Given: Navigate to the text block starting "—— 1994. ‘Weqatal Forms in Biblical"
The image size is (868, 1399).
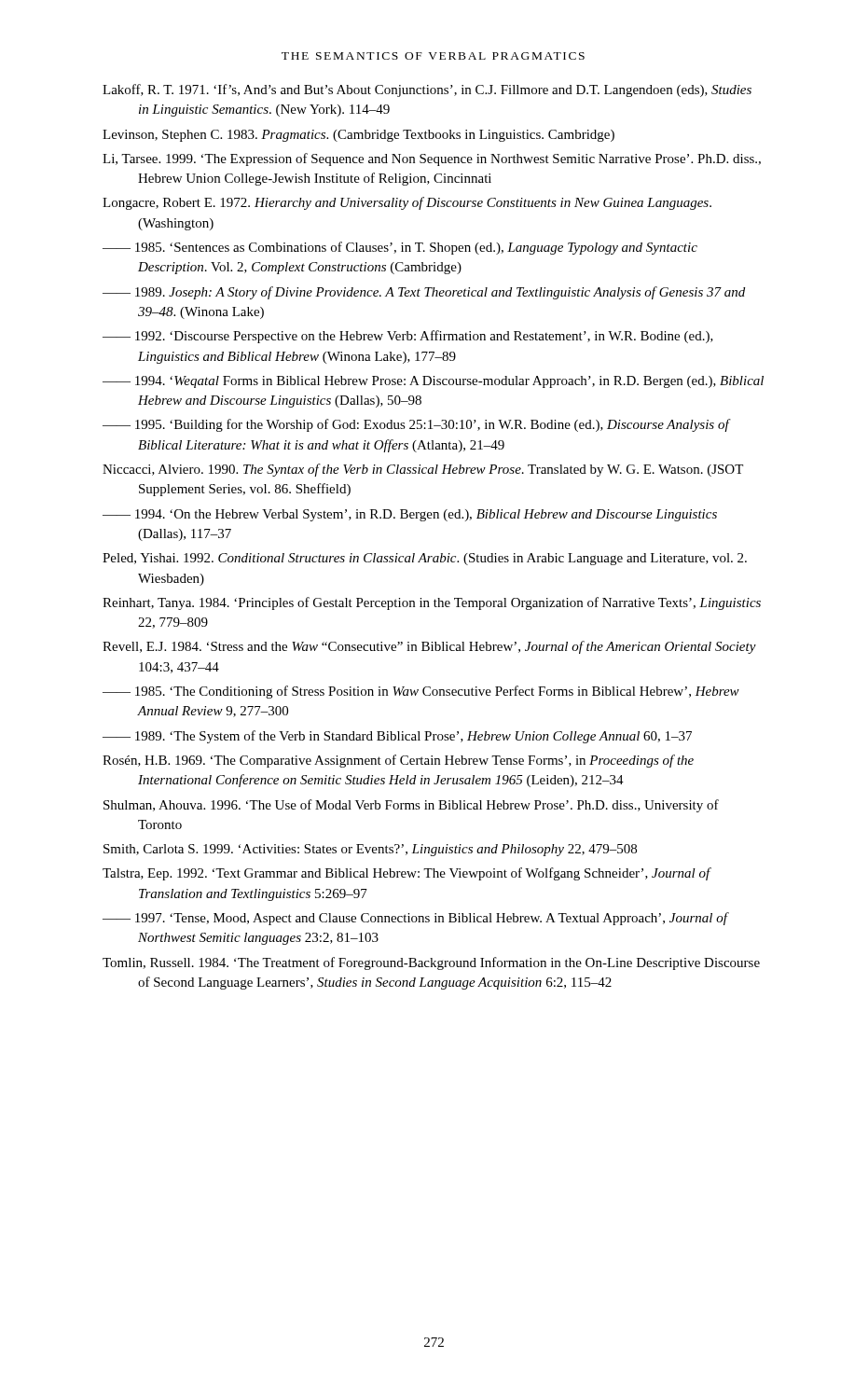Looking at the screenshot, I should point(433,390).
